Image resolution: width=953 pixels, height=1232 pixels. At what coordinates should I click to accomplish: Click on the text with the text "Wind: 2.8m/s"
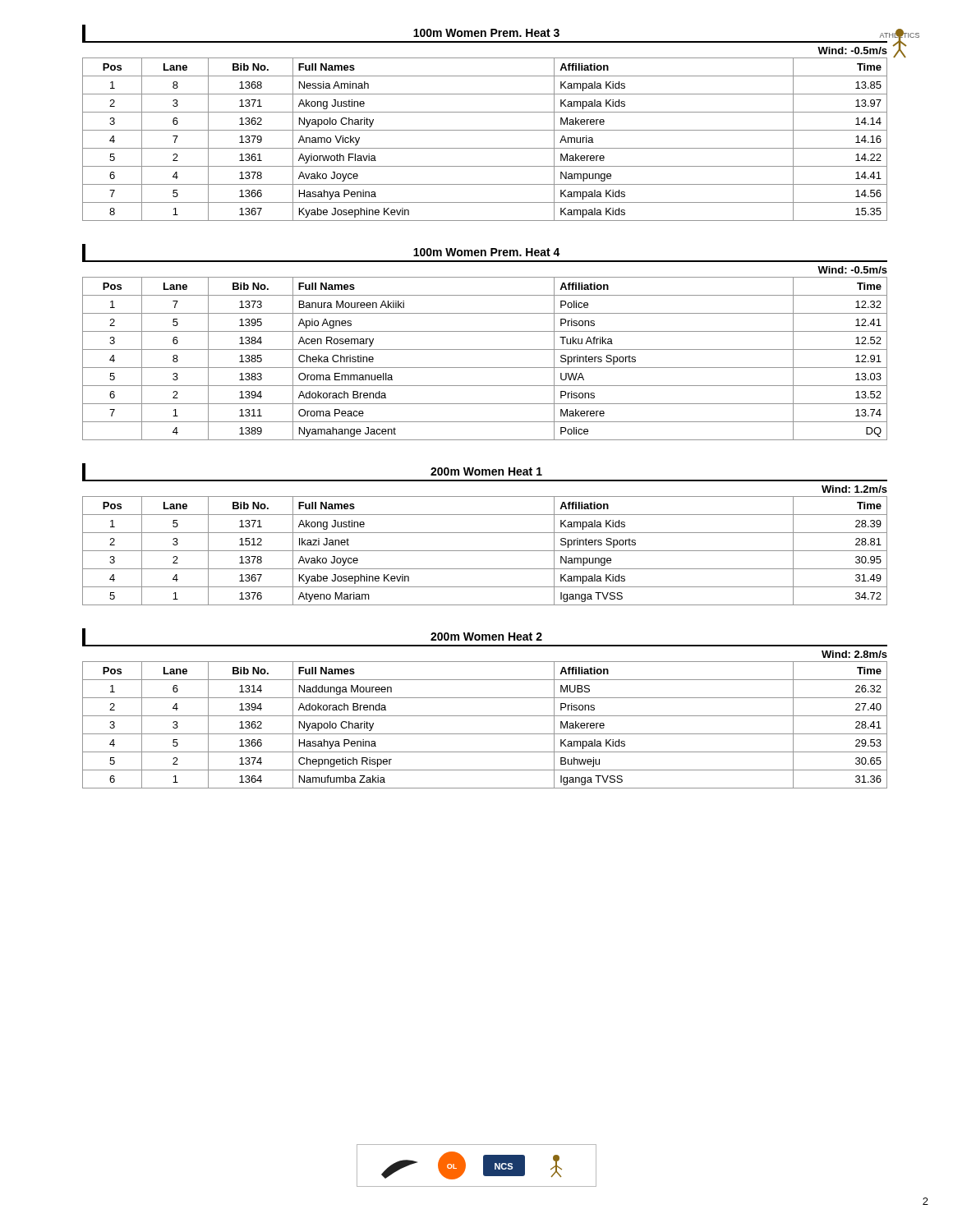pyautogui.click(x=854, y=654)
